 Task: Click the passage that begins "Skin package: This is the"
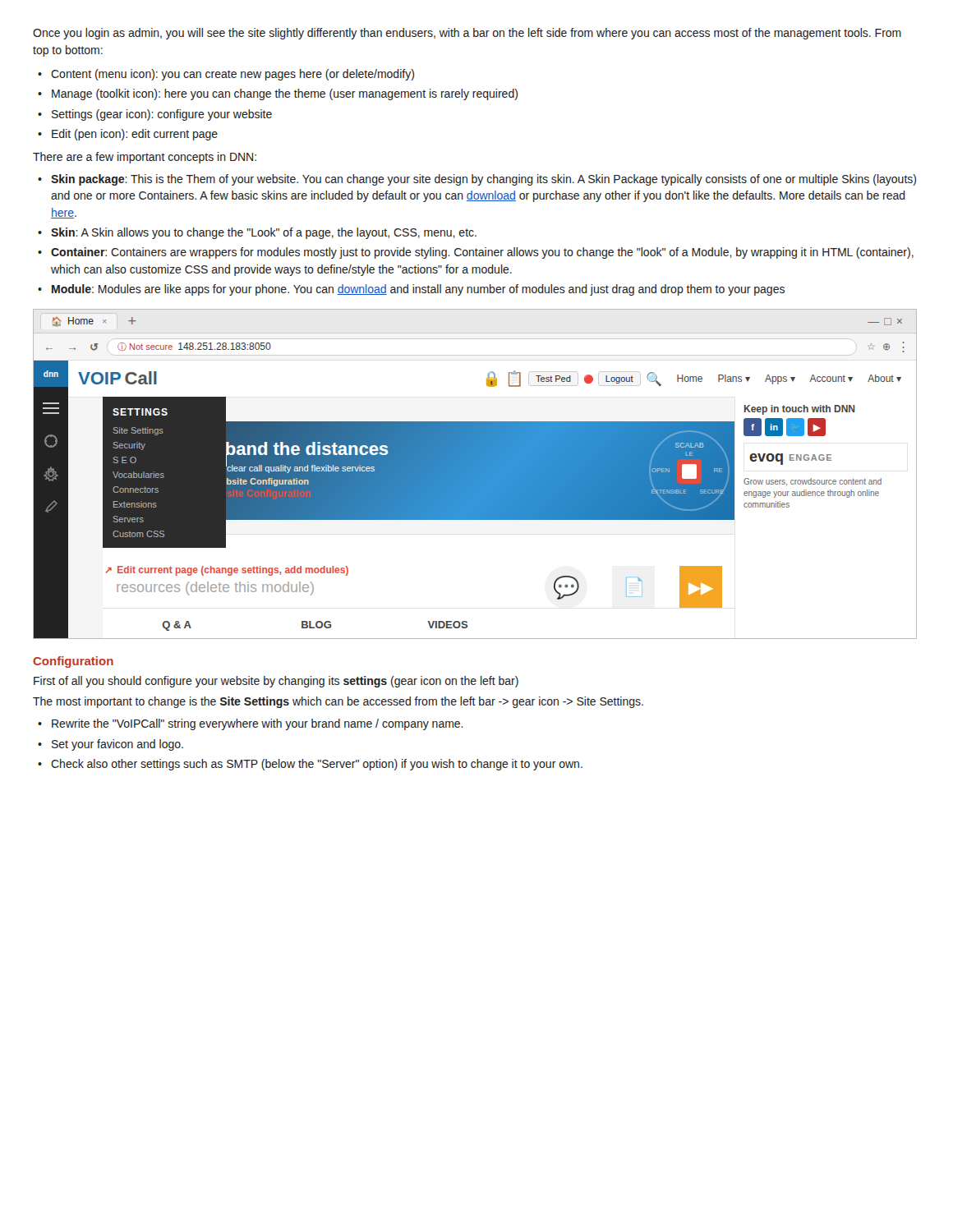click(484, 196)
